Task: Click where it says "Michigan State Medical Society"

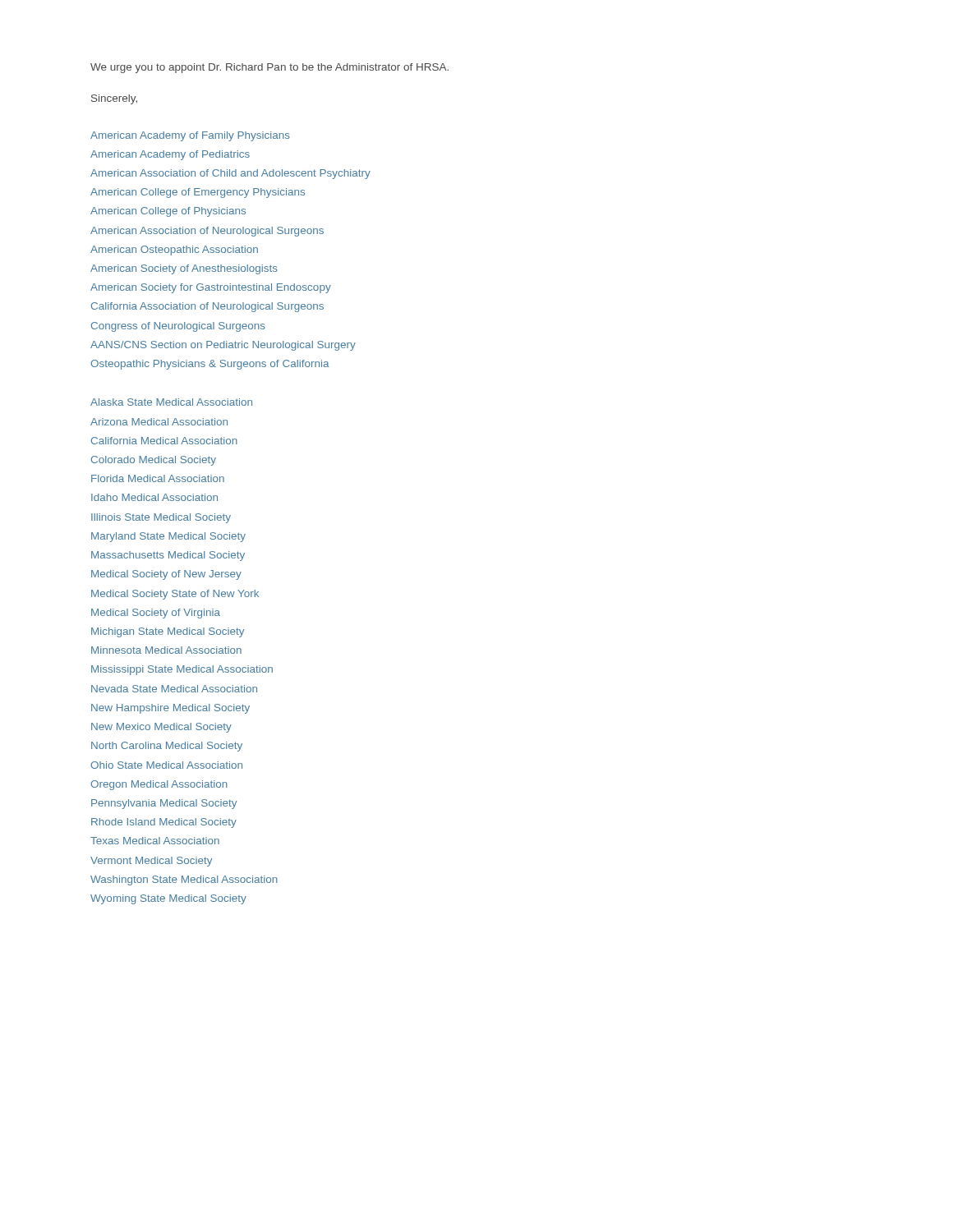Action: 167,631
